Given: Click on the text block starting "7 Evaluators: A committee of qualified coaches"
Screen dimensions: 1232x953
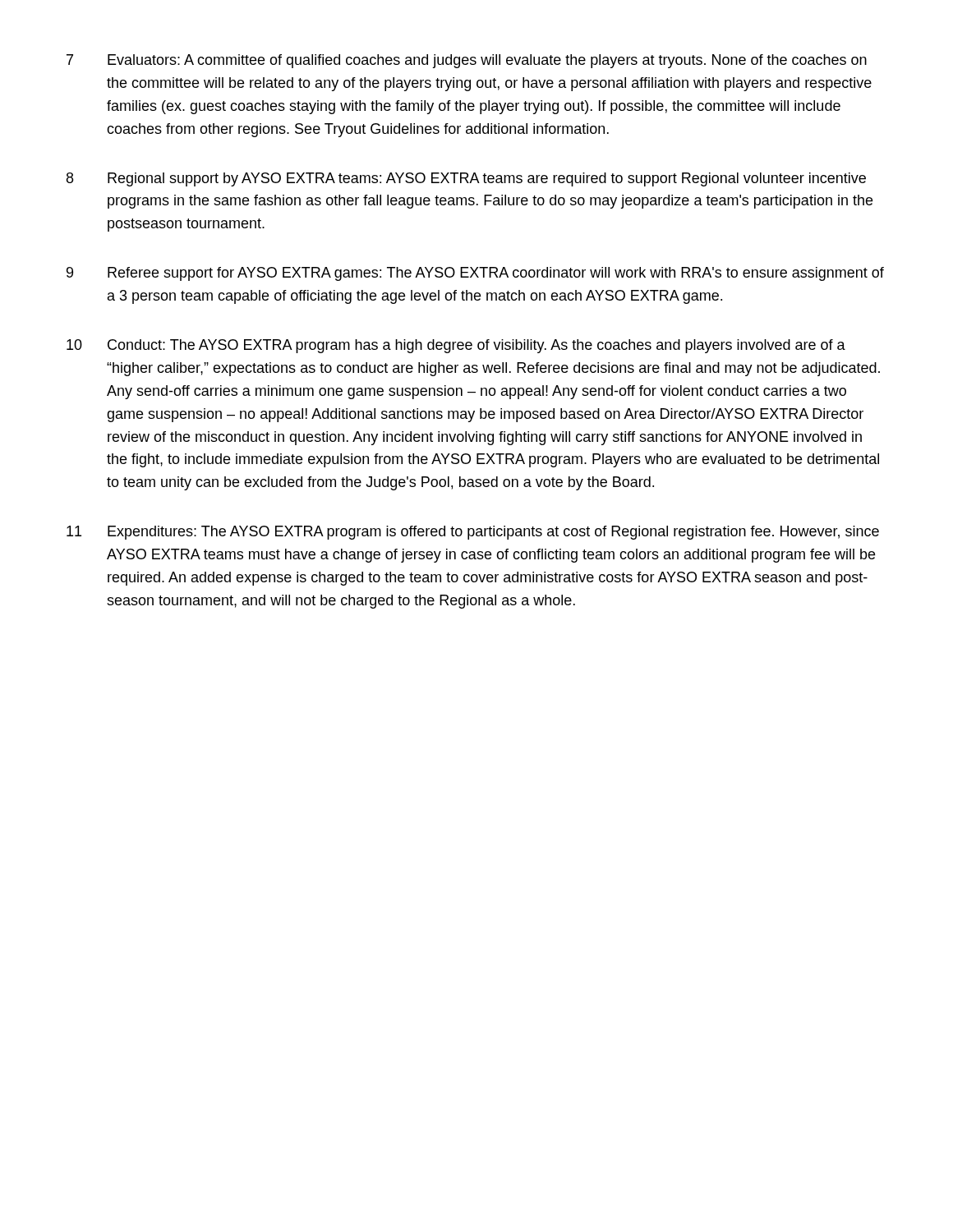Looking at the screenshot, I should pos(476,95).
